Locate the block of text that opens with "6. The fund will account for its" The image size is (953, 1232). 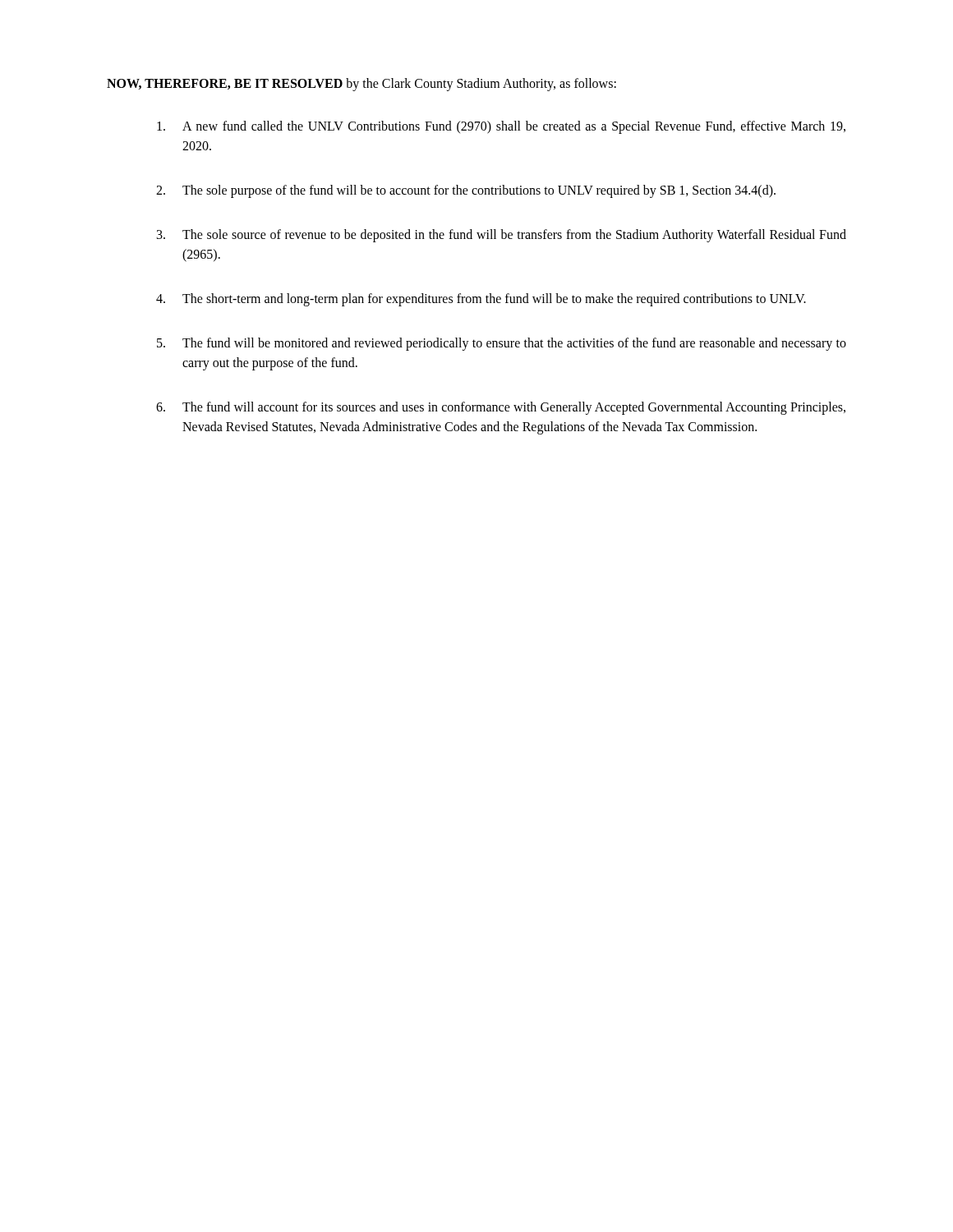501,417
